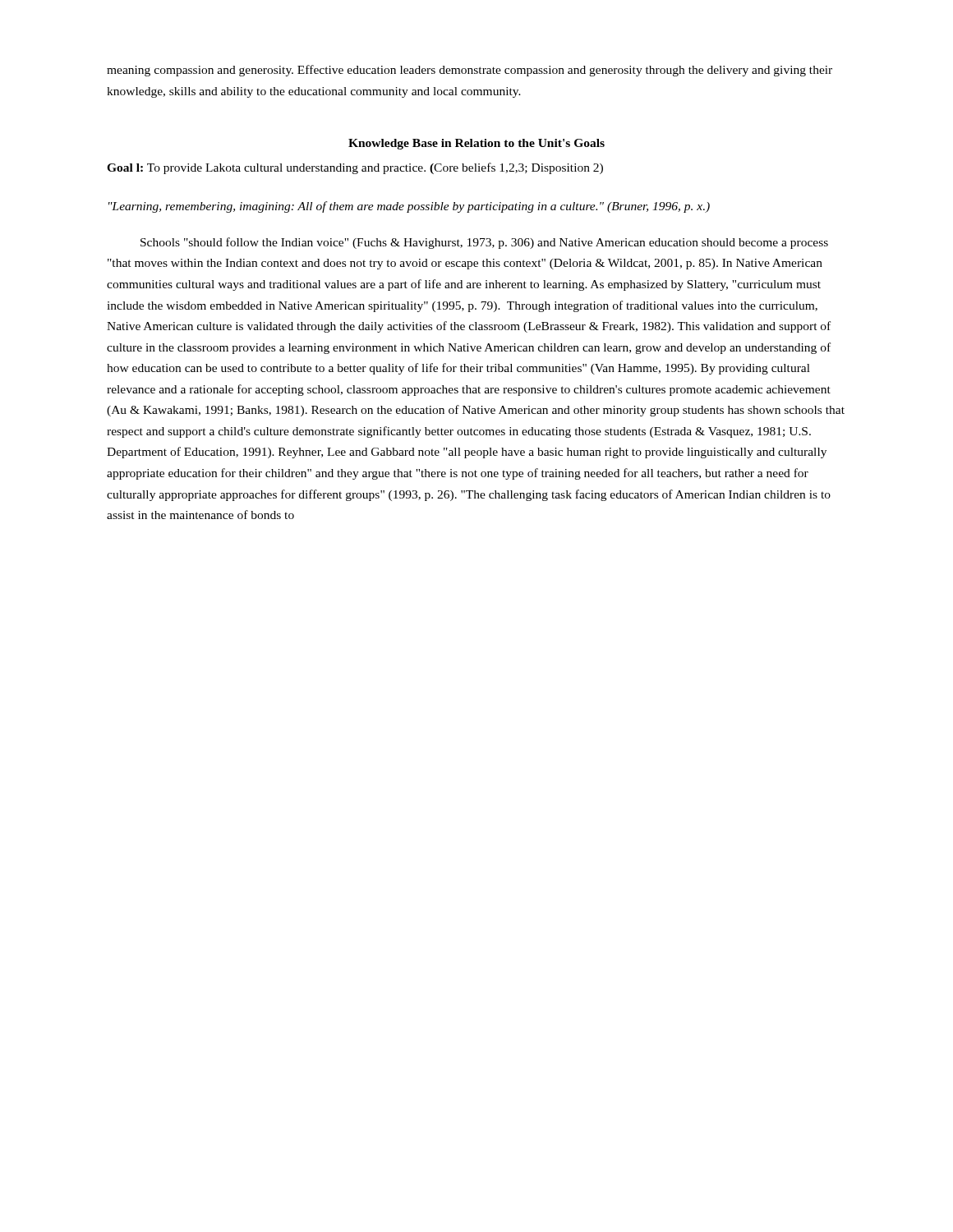953x1232 pixels.
Task: Navigate to the region starting "Knowledge Base in Relation to the Unit's"
Action: click(476, 143)
